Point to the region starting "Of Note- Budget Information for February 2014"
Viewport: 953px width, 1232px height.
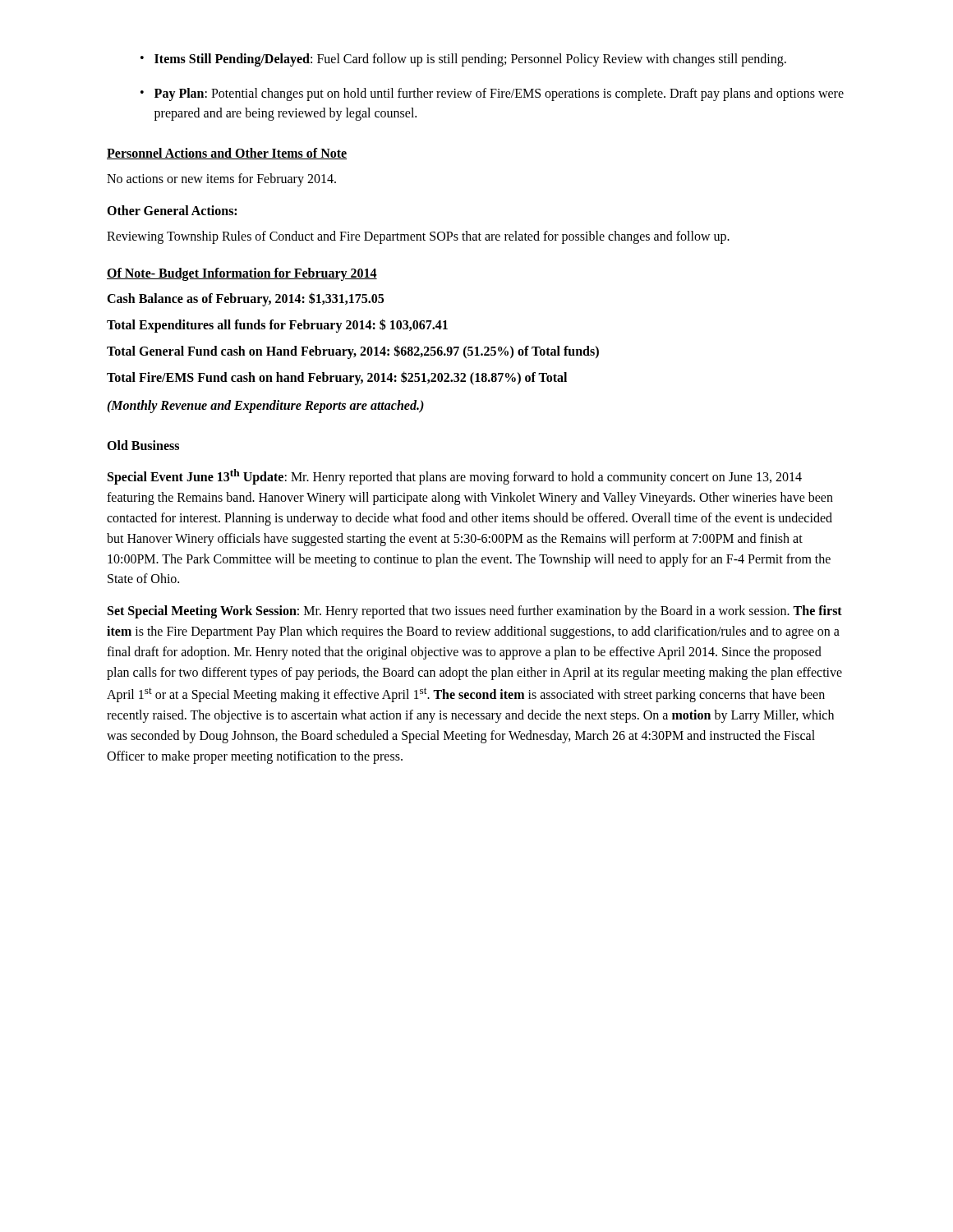click(242, 273)
